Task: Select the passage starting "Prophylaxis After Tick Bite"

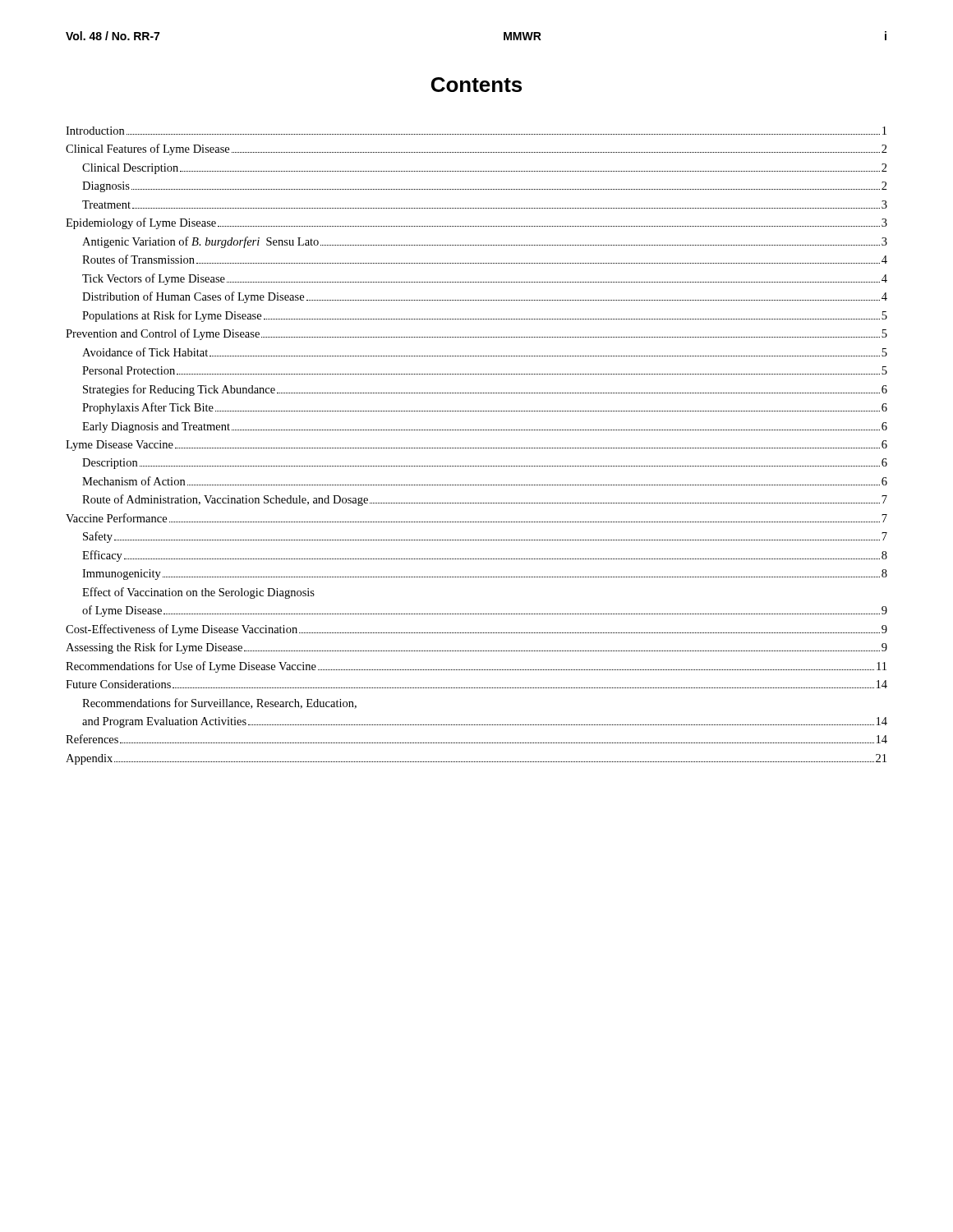Action: (485, 408)
